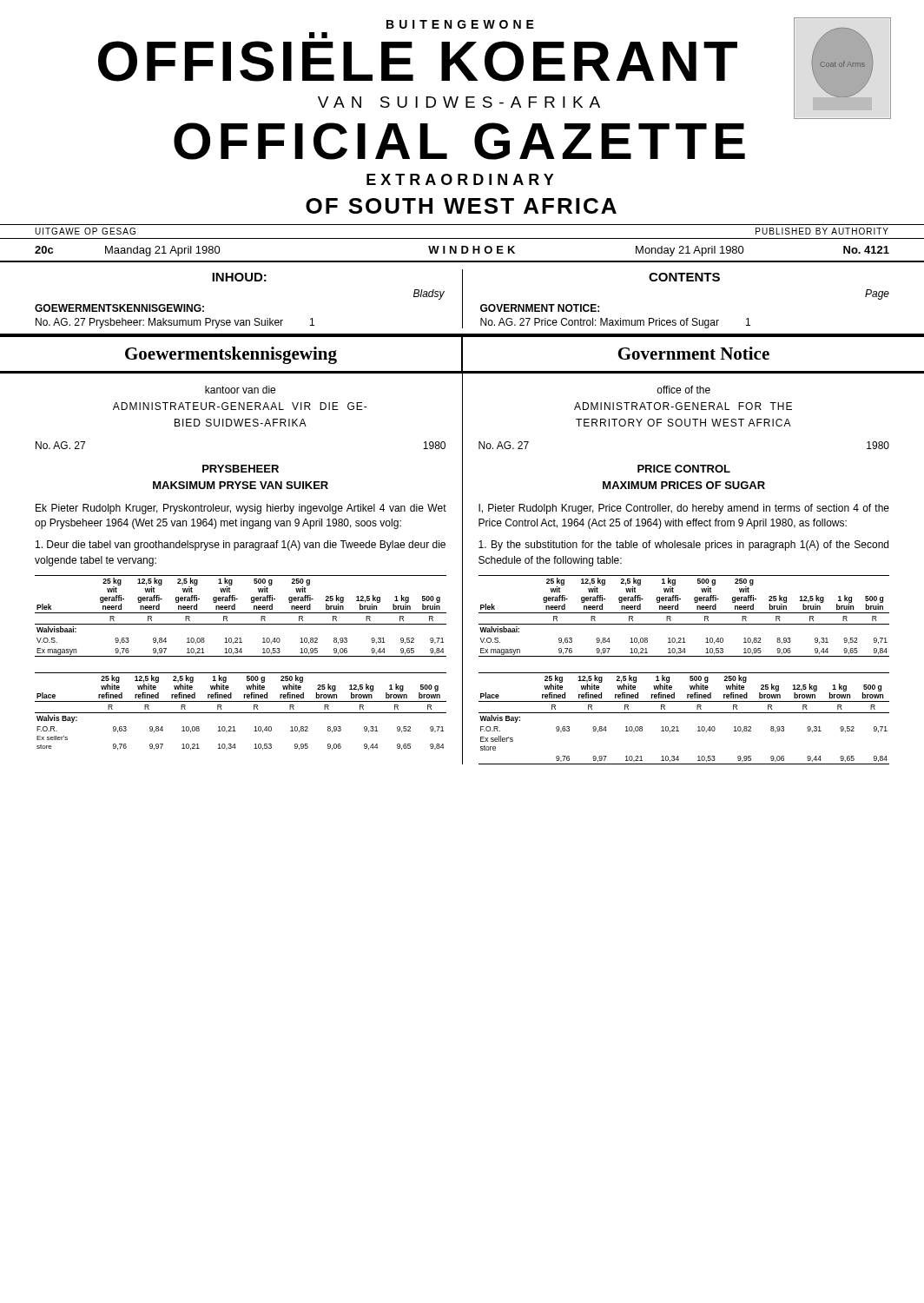This screenshot has height=1303, width=924.
Task: Where is the passage that starts "Deur die tabel van groothandelspryse in"?
Action: pos(240,553)
